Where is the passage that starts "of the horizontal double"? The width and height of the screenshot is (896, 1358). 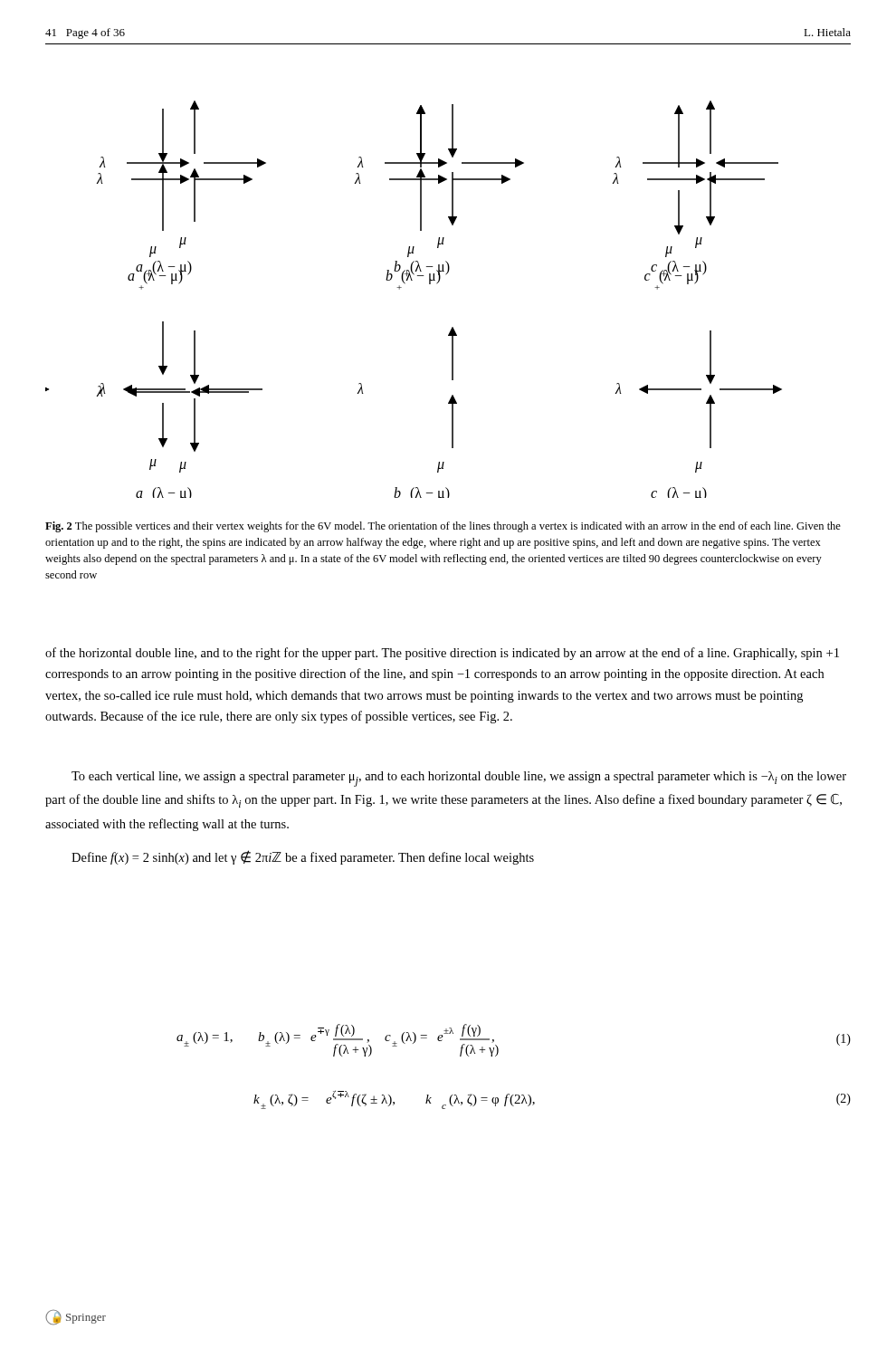443,685
